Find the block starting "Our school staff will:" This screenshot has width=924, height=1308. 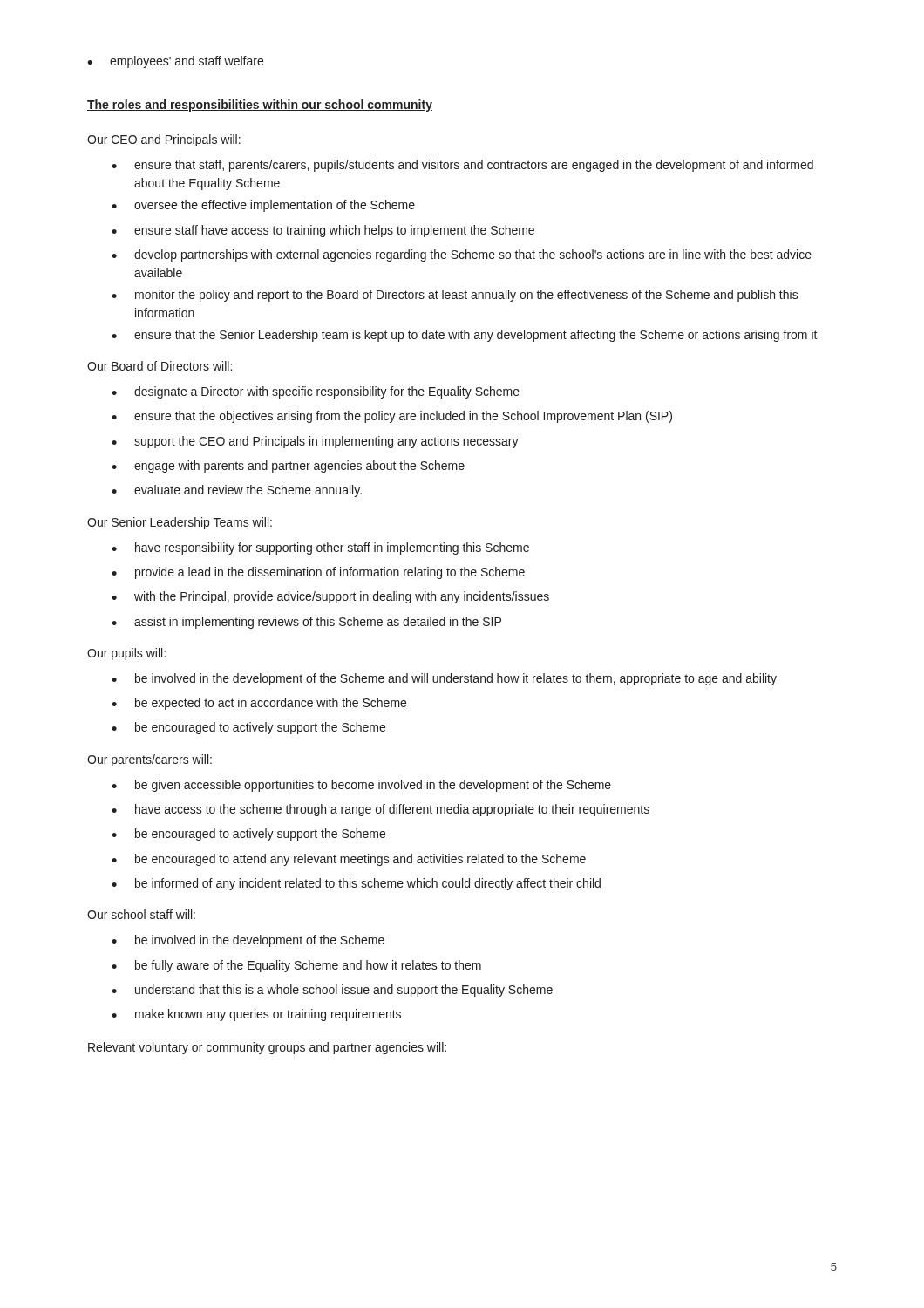(x=142, y=915)
